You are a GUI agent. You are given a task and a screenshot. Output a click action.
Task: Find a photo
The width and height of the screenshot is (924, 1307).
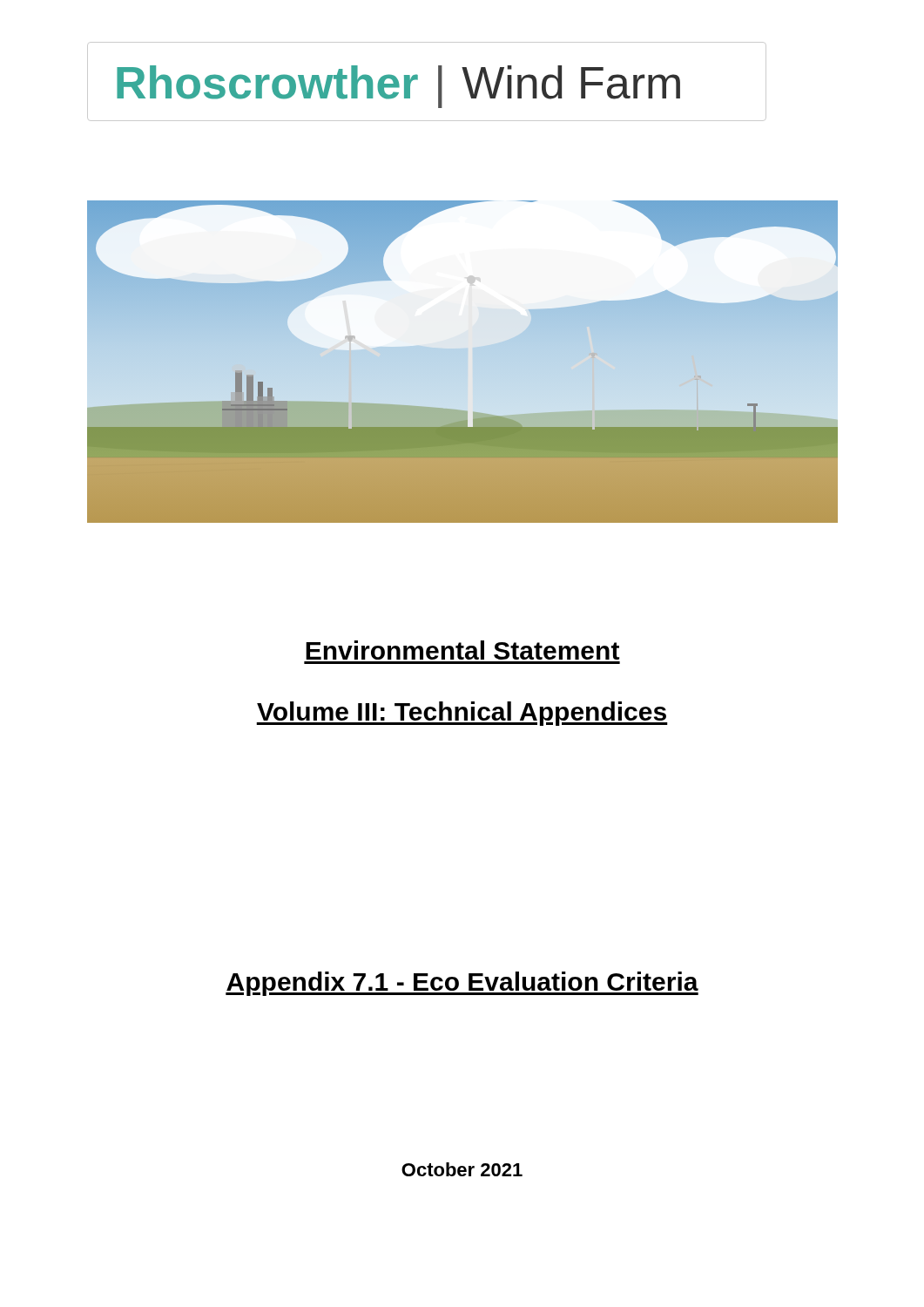(462, 362)
